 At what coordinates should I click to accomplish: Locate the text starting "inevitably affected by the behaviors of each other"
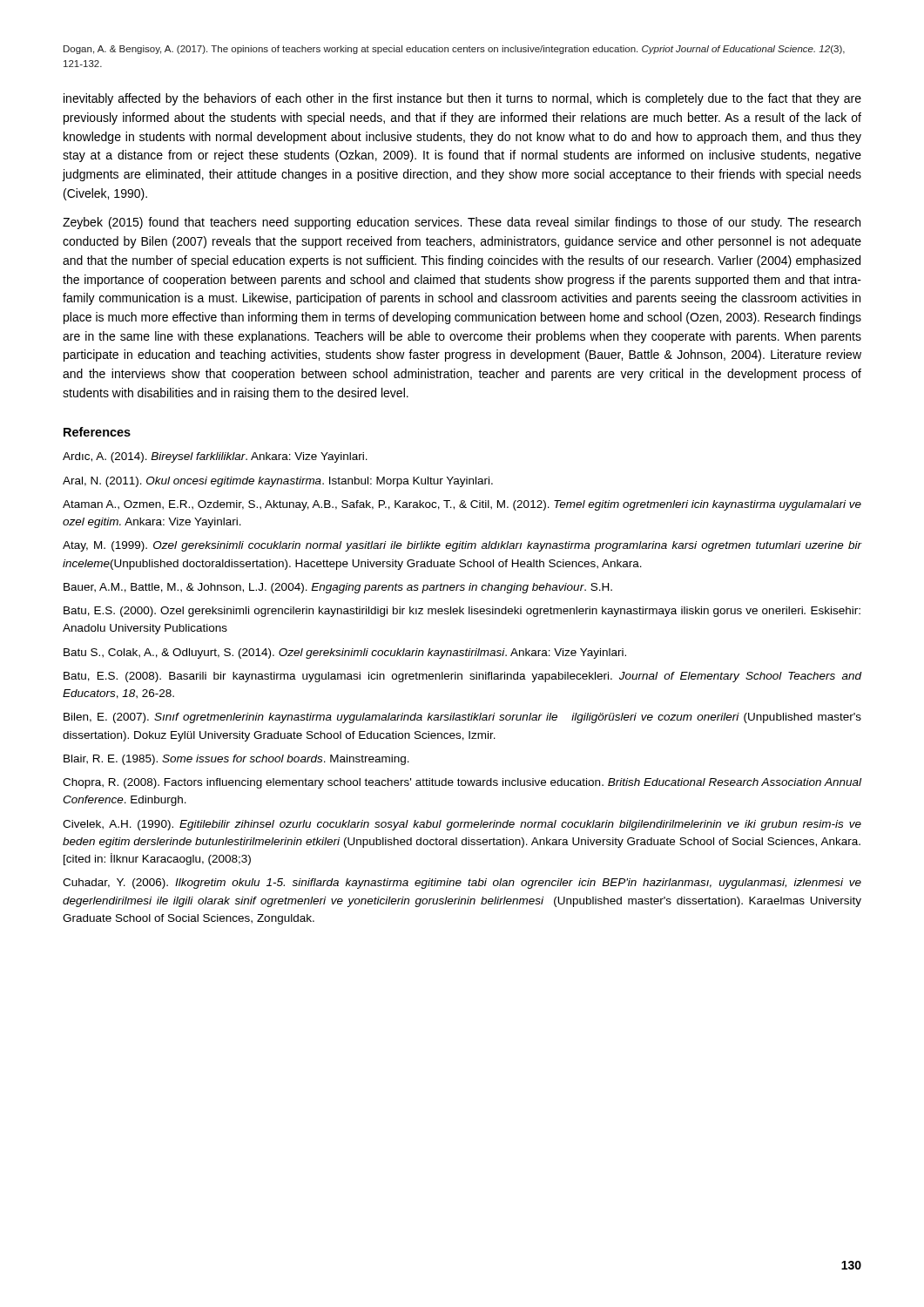tap(462, 147)
